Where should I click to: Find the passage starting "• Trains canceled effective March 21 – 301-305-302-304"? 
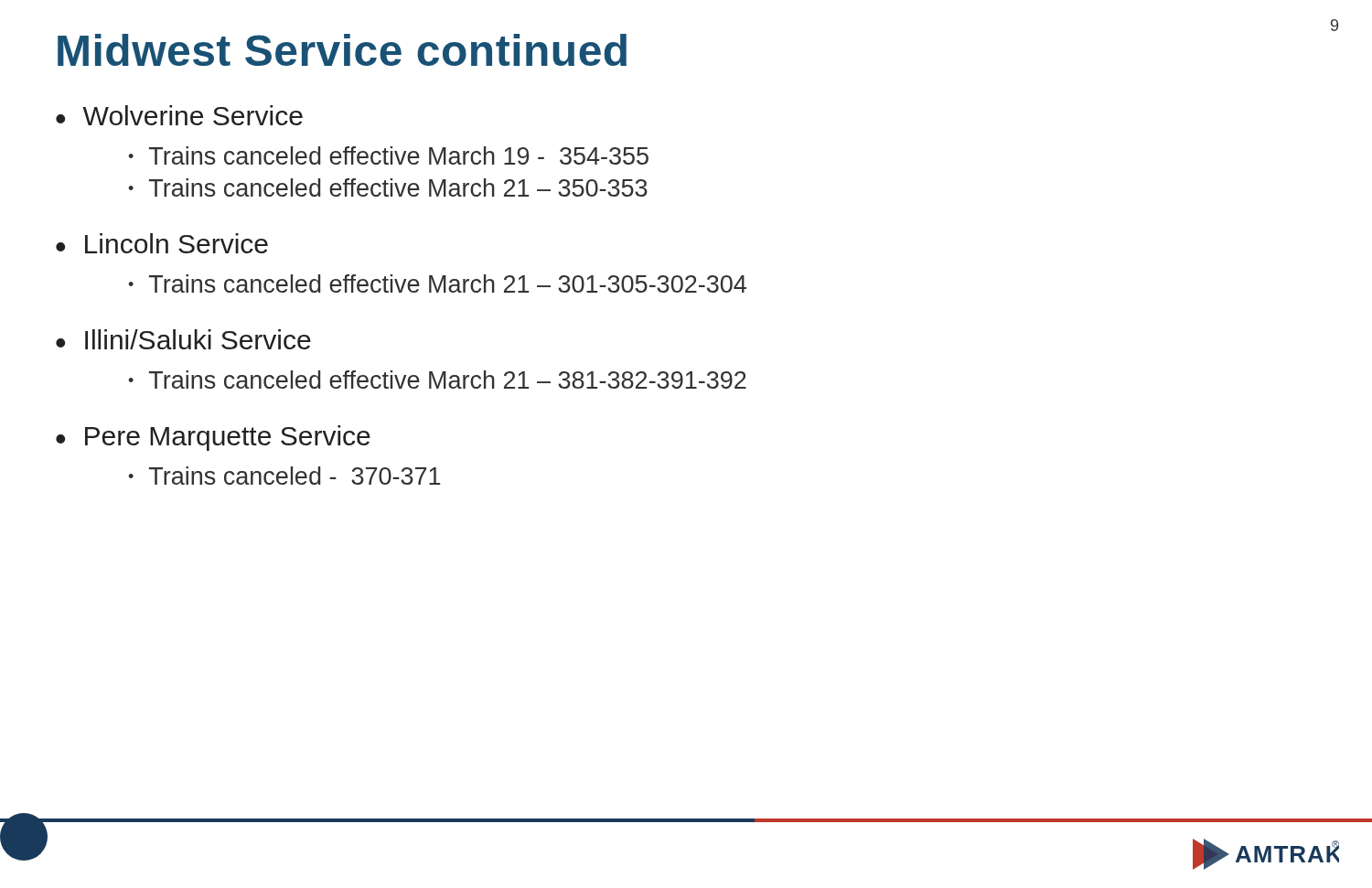[438, 285]
